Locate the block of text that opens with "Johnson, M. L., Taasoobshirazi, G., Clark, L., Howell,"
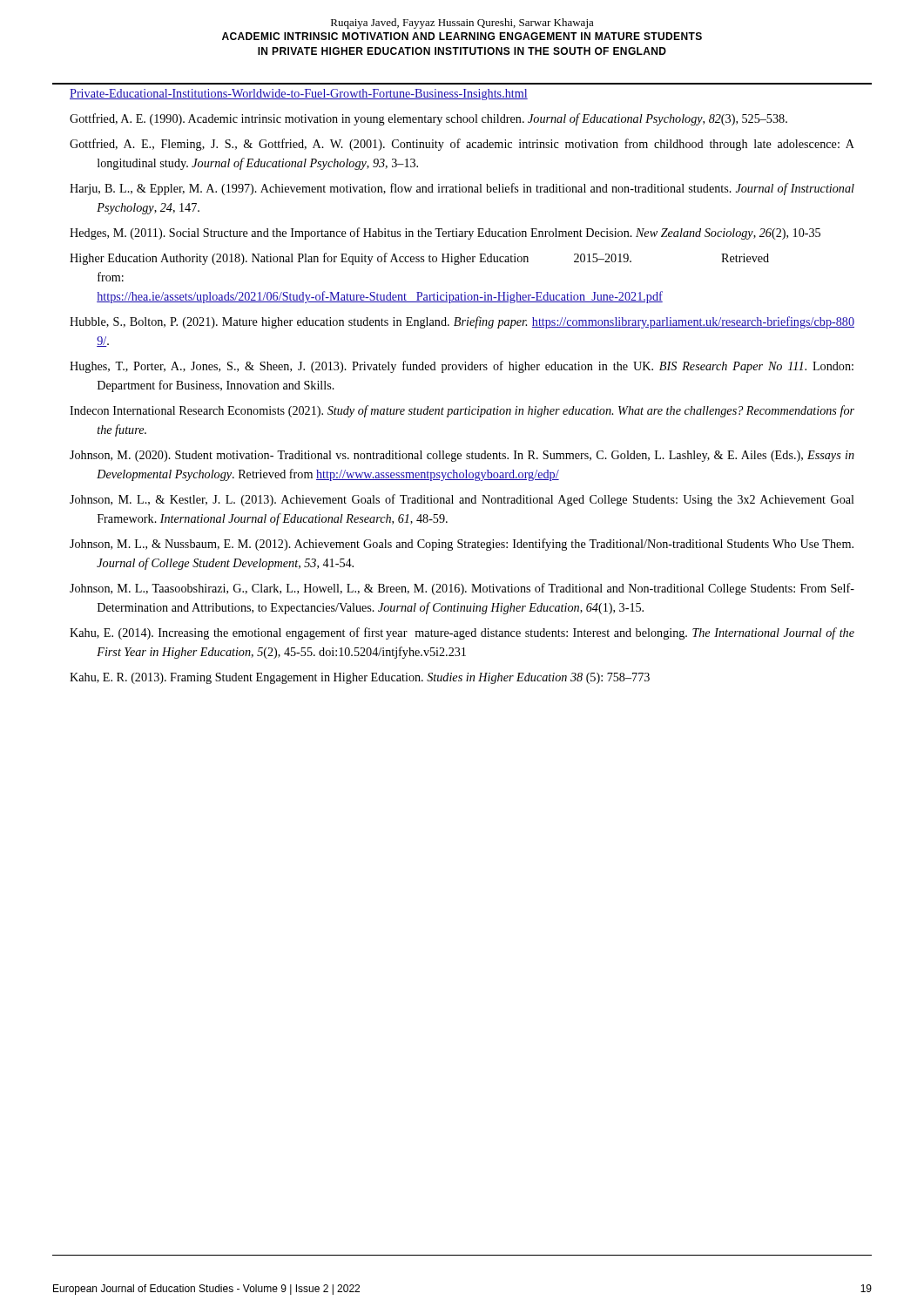Screen dimensions: 1307x924 coord(462,598)
